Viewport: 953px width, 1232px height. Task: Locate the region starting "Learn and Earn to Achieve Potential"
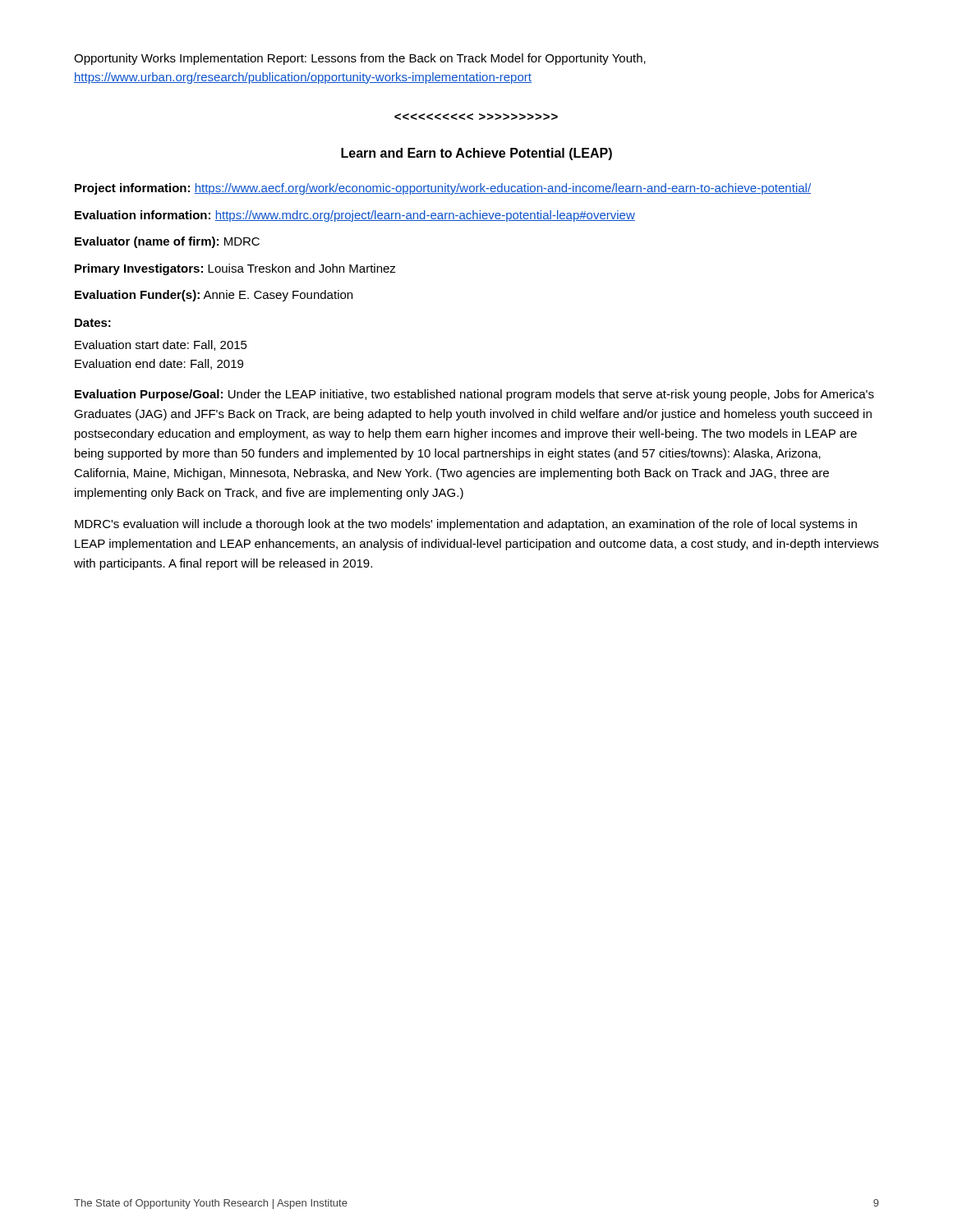[476, 153]
